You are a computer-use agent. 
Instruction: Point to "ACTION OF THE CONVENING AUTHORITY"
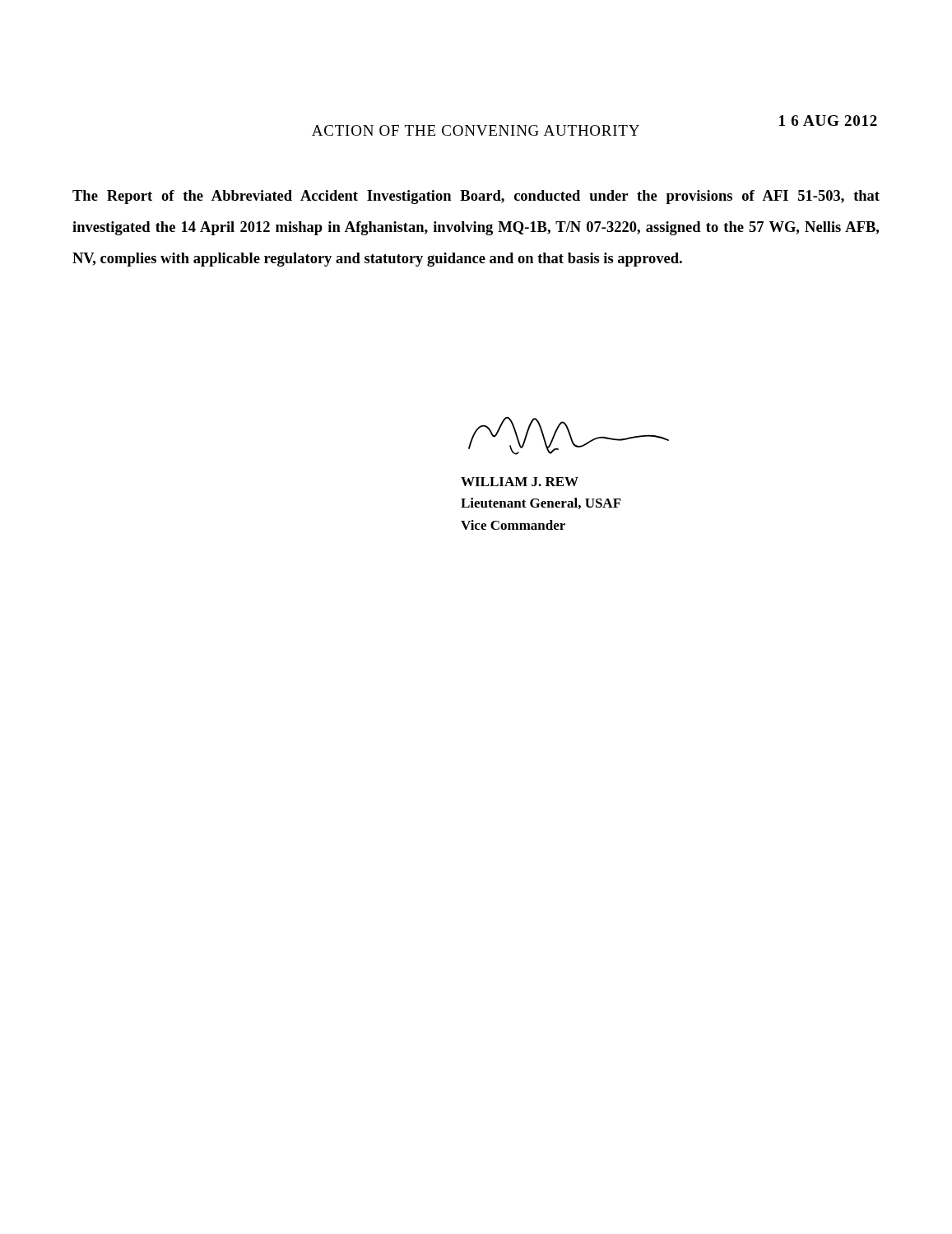pos(476,131)
